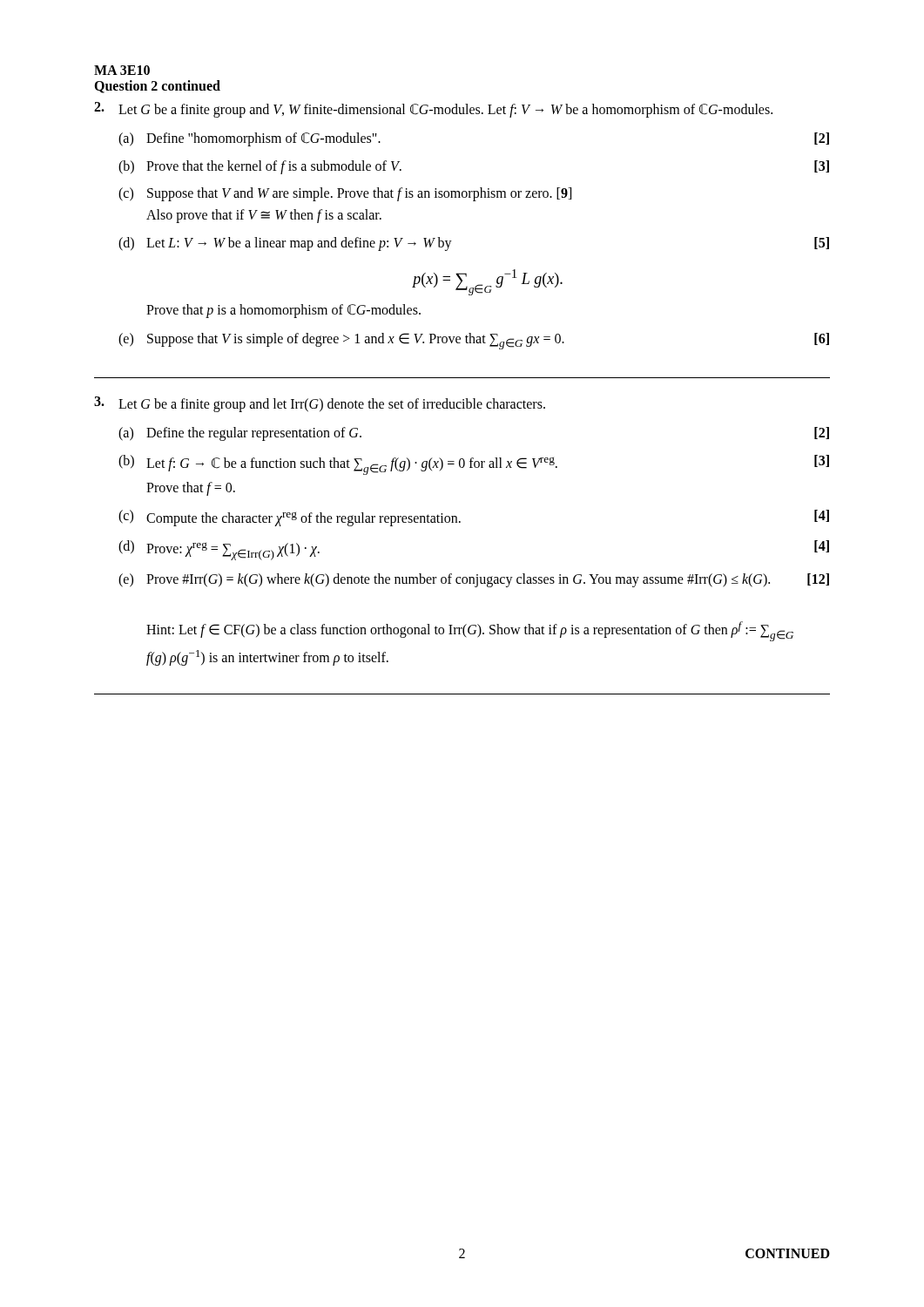Find the formula containing "p(x) = ∑g∈G"
This screenshot has width=924, height=1307.
point(488,279)
